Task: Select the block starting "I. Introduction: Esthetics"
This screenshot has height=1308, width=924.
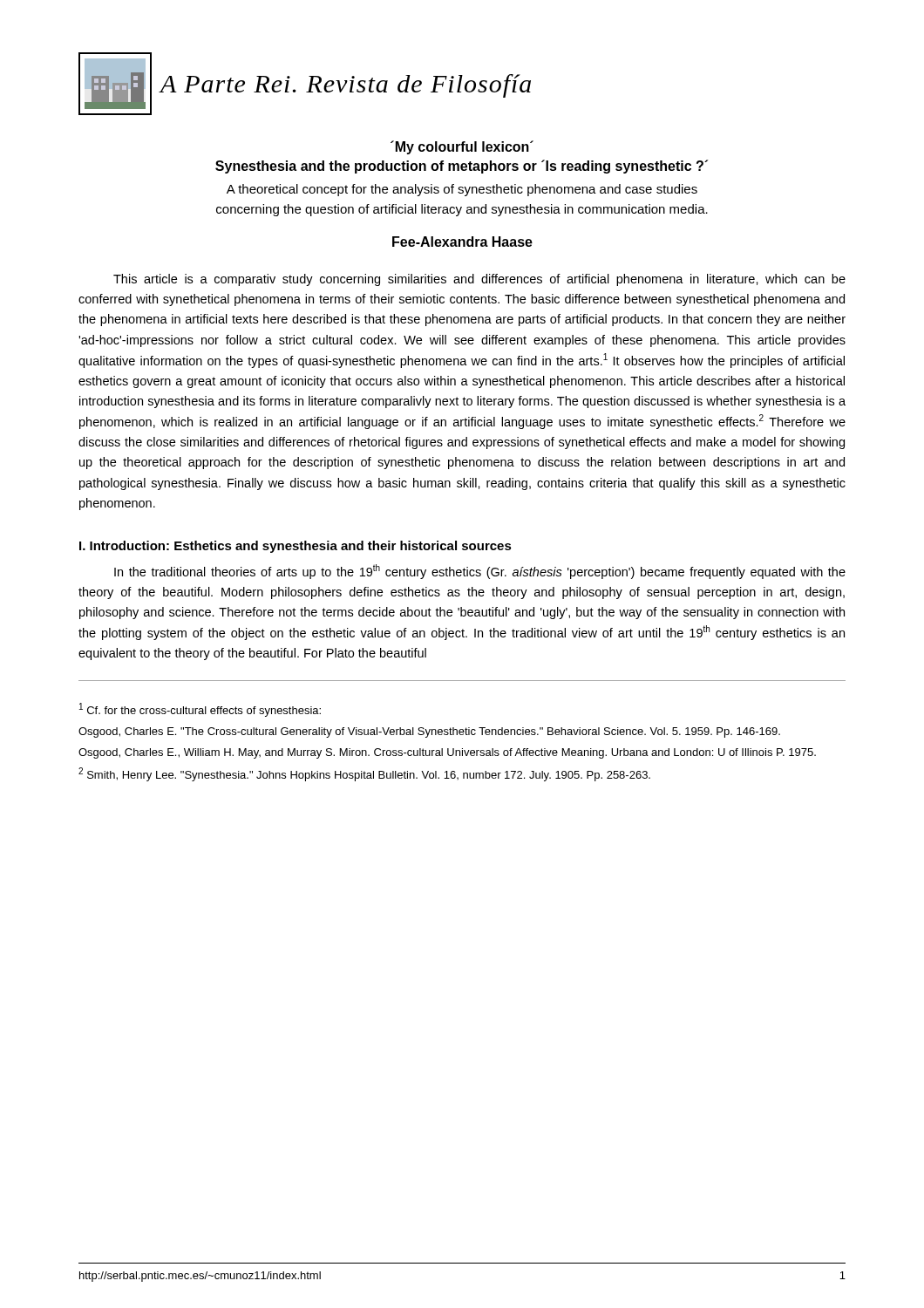Action: [x=295, y=545]
